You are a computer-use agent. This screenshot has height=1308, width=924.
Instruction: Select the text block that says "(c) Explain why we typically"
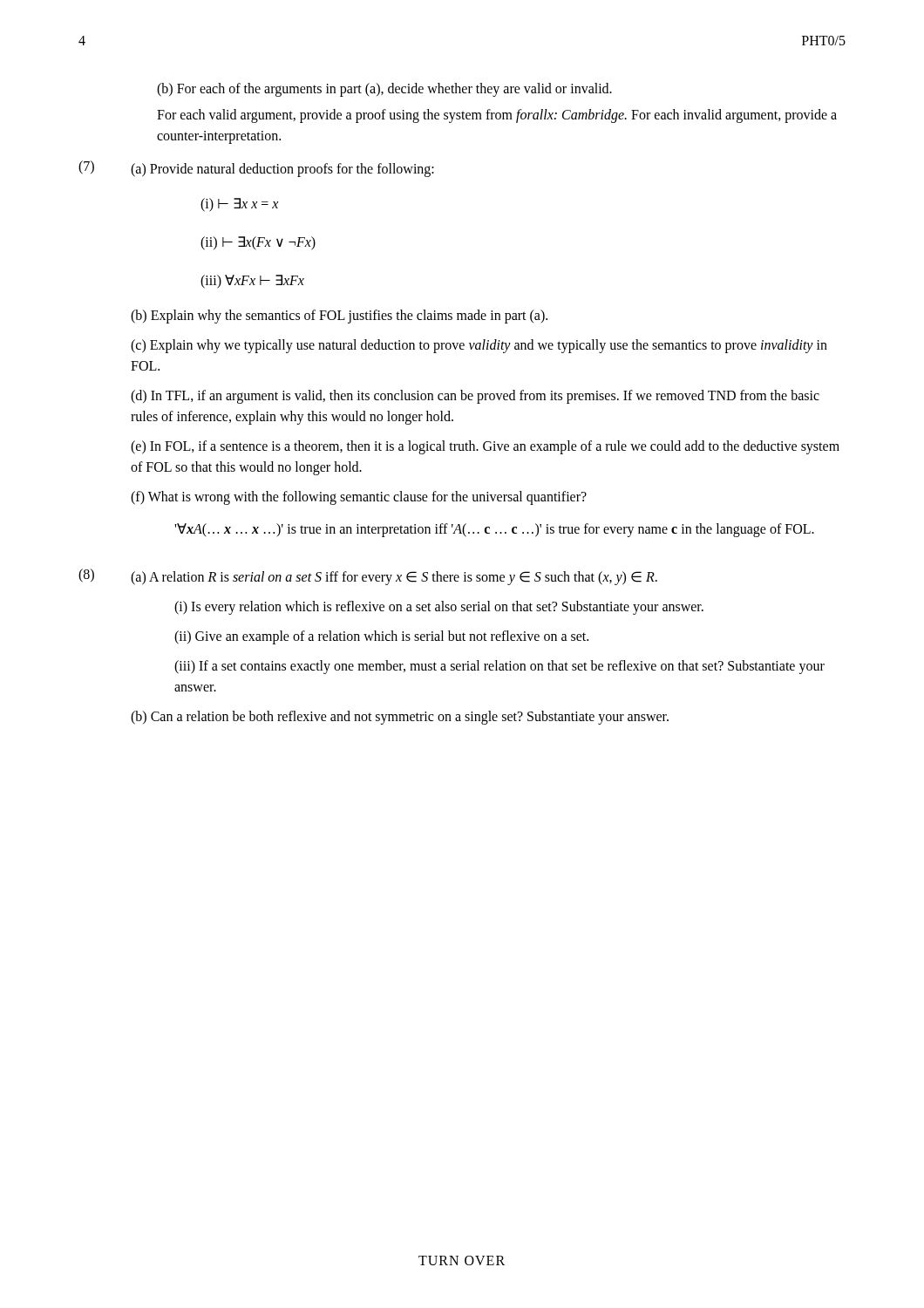pyautogui.click(x=479, y=355)
